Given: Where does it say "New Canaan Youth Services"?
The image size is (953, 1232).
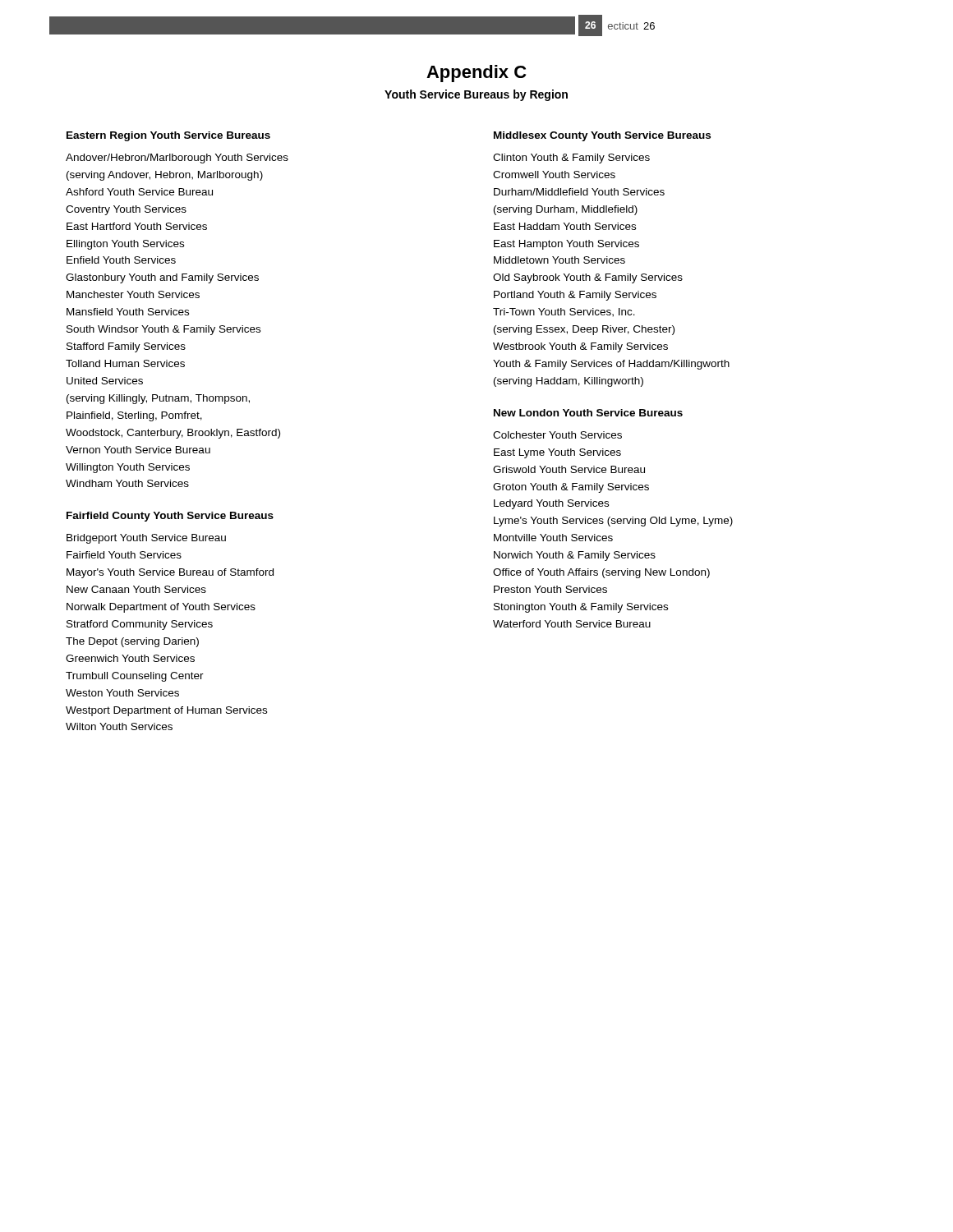Looking at the screenshot, I should point(136,589).
